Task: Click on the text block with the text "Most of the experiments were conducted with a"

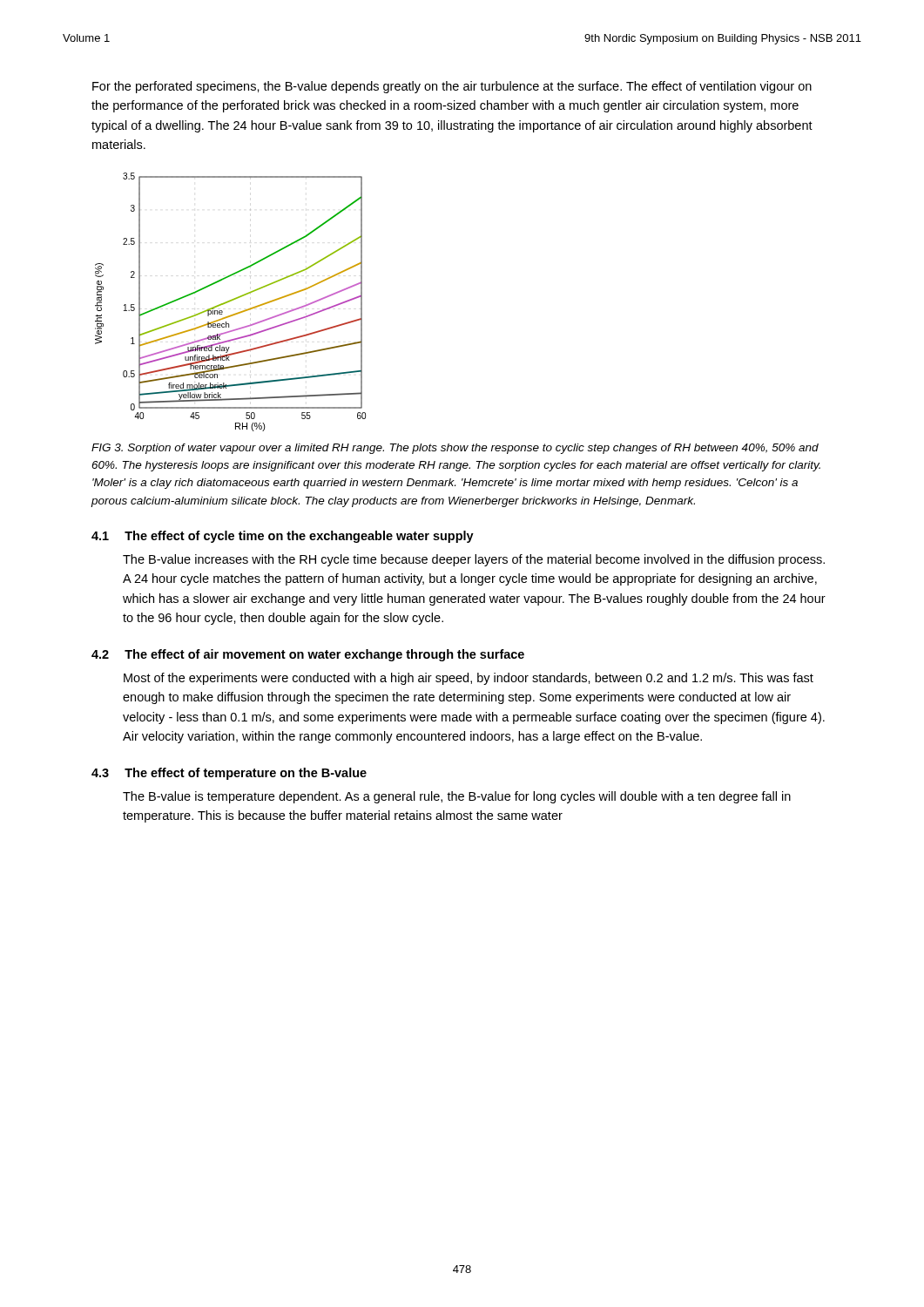Action: pyautogui.click(x=474, y=707)
